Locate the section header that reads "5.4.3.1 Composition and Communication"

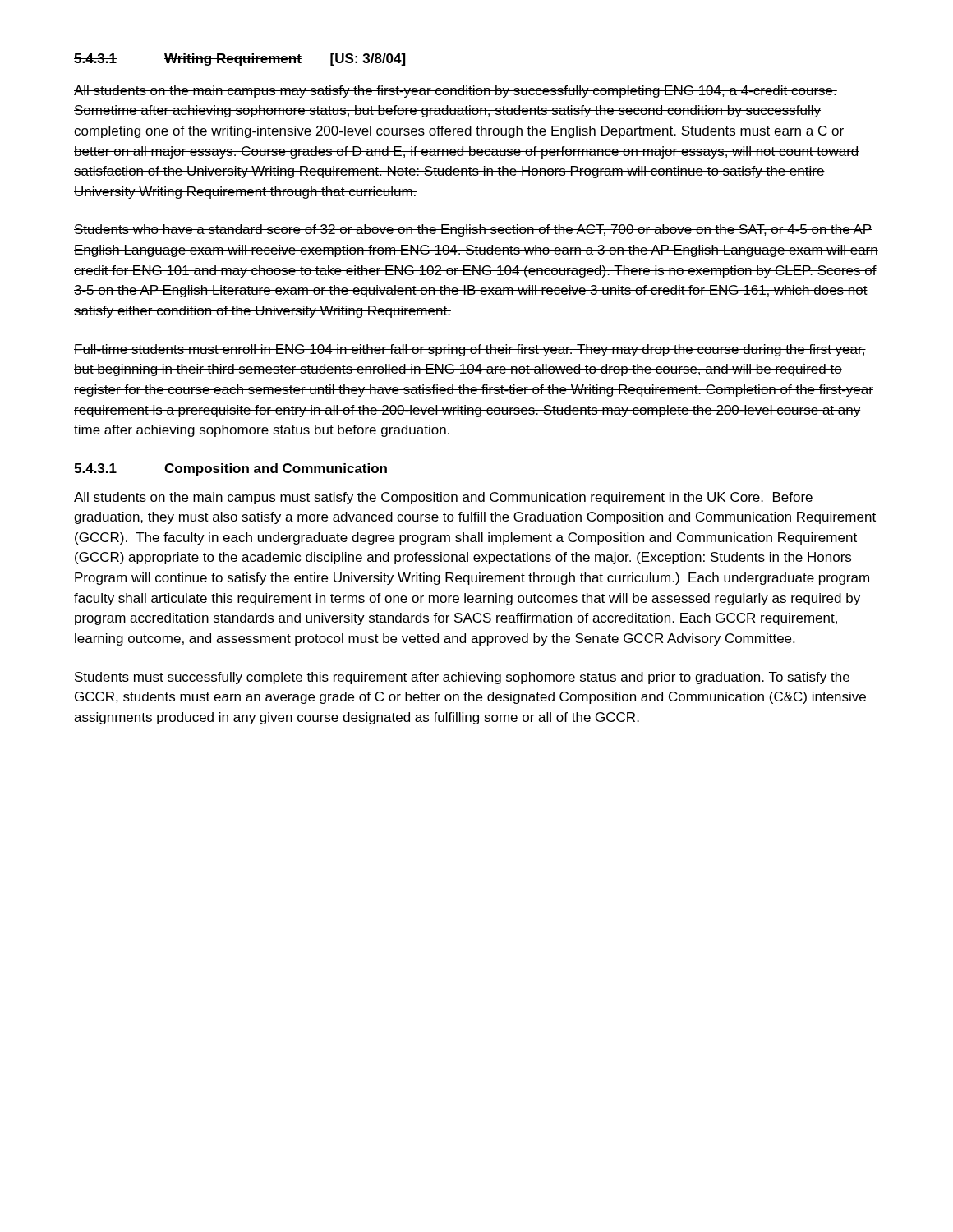[231, 469]
